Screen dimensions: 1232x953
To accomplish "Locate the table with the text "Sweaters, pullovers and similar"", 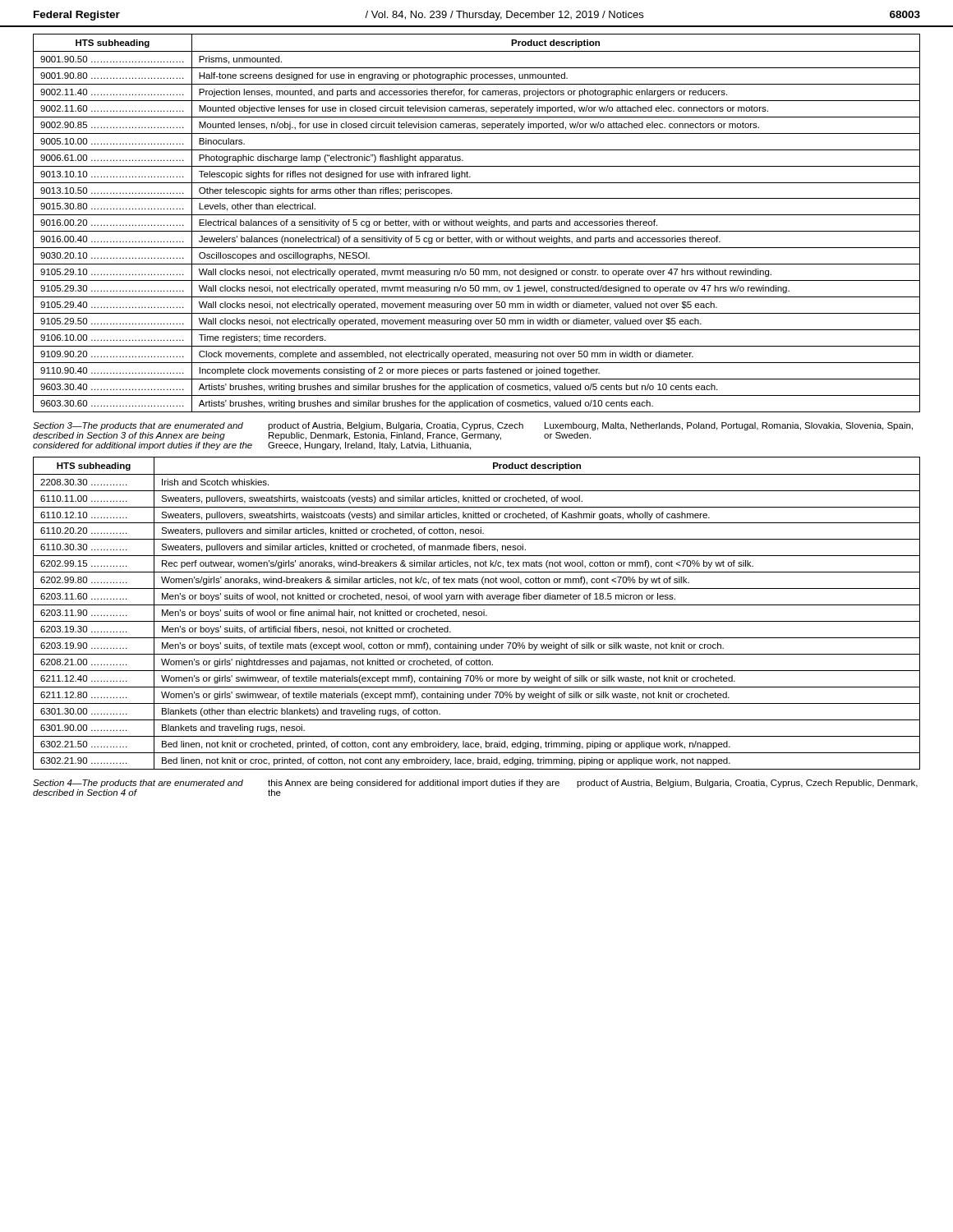I will point(476,613).
